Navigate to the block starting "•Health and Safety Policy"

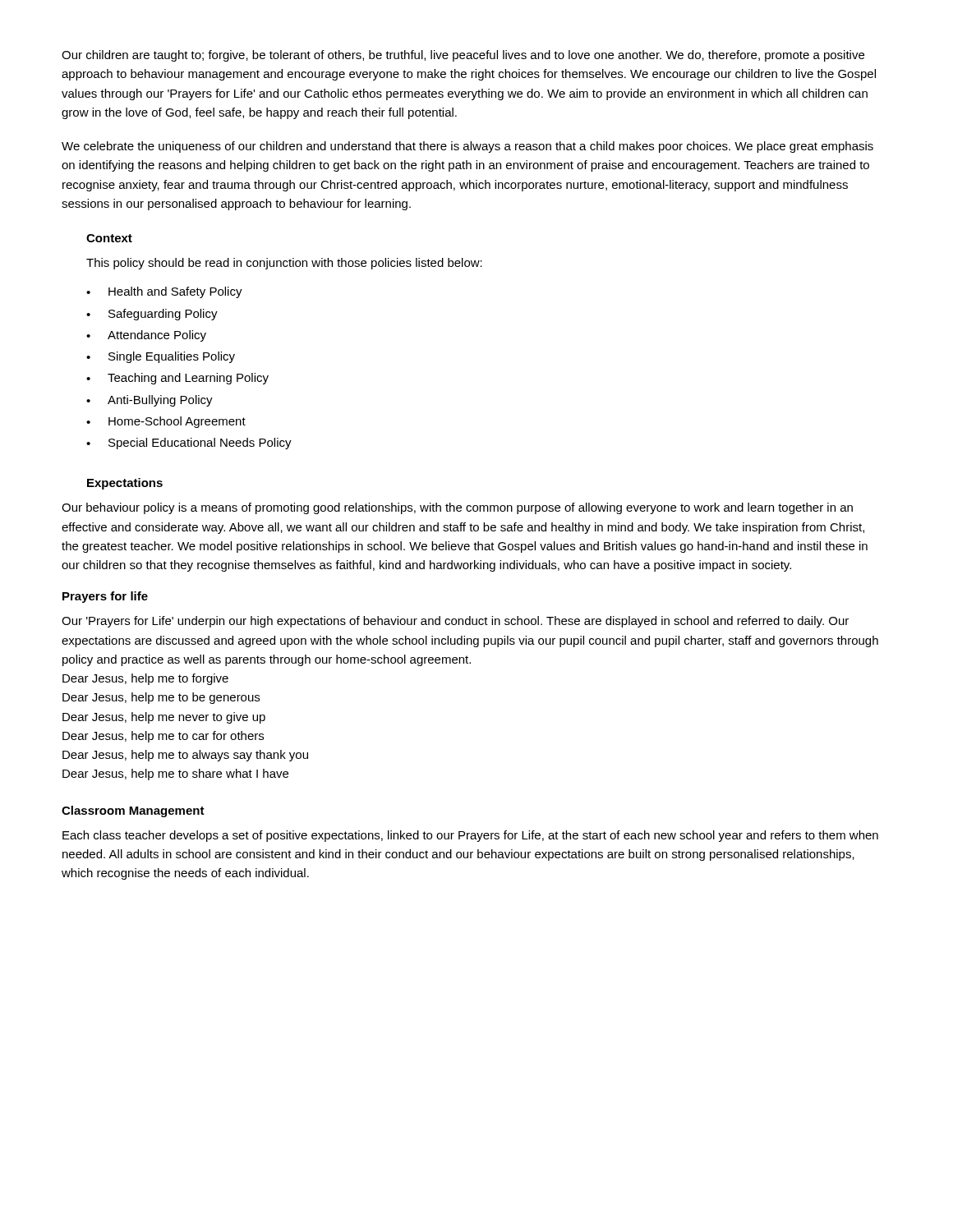coord(164,292)
